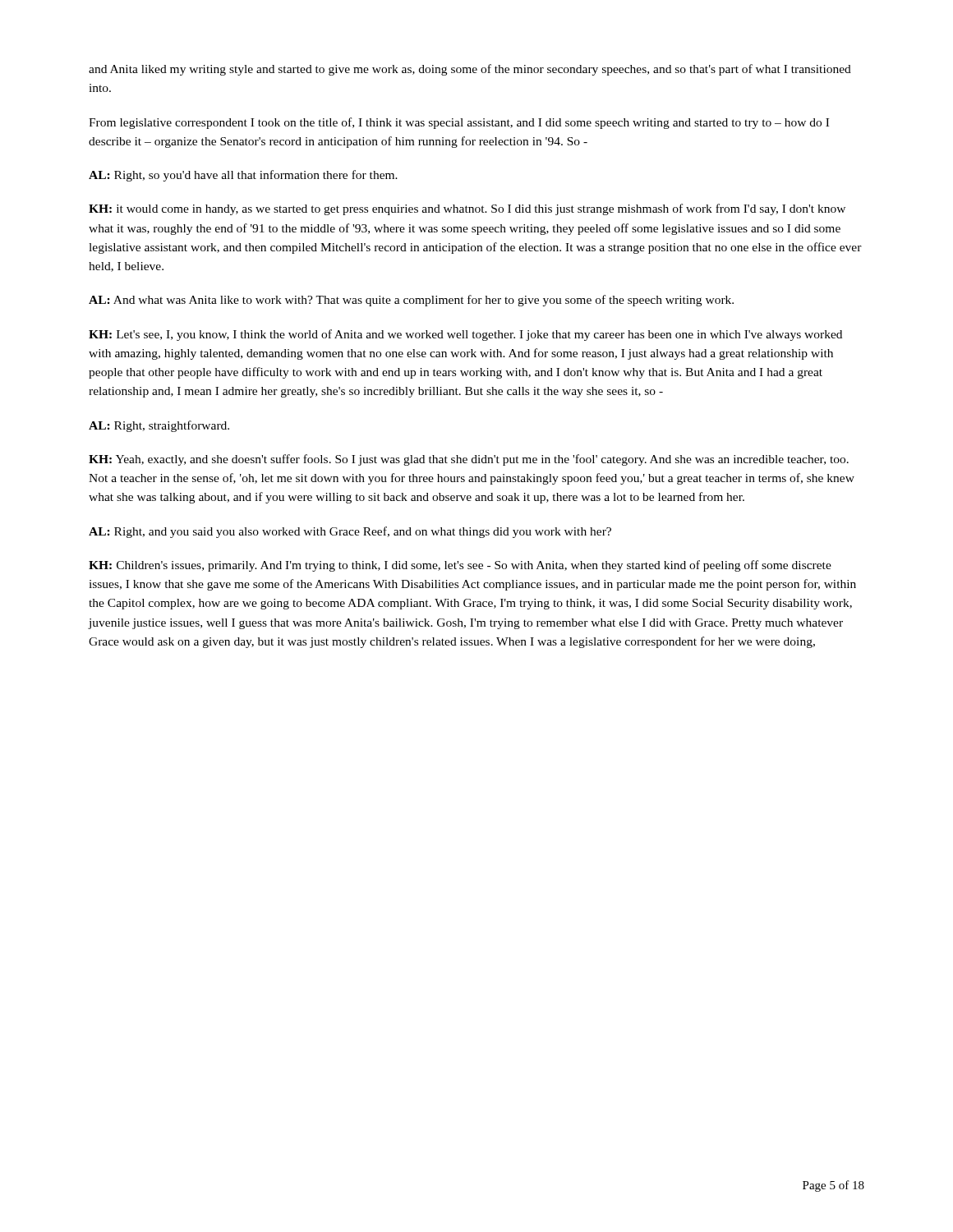Screen dimensions: 1232x953
Task: Click the passage that begins "KH: Yeah, exactly, and she doesn't suffer"
Action: 476,478
